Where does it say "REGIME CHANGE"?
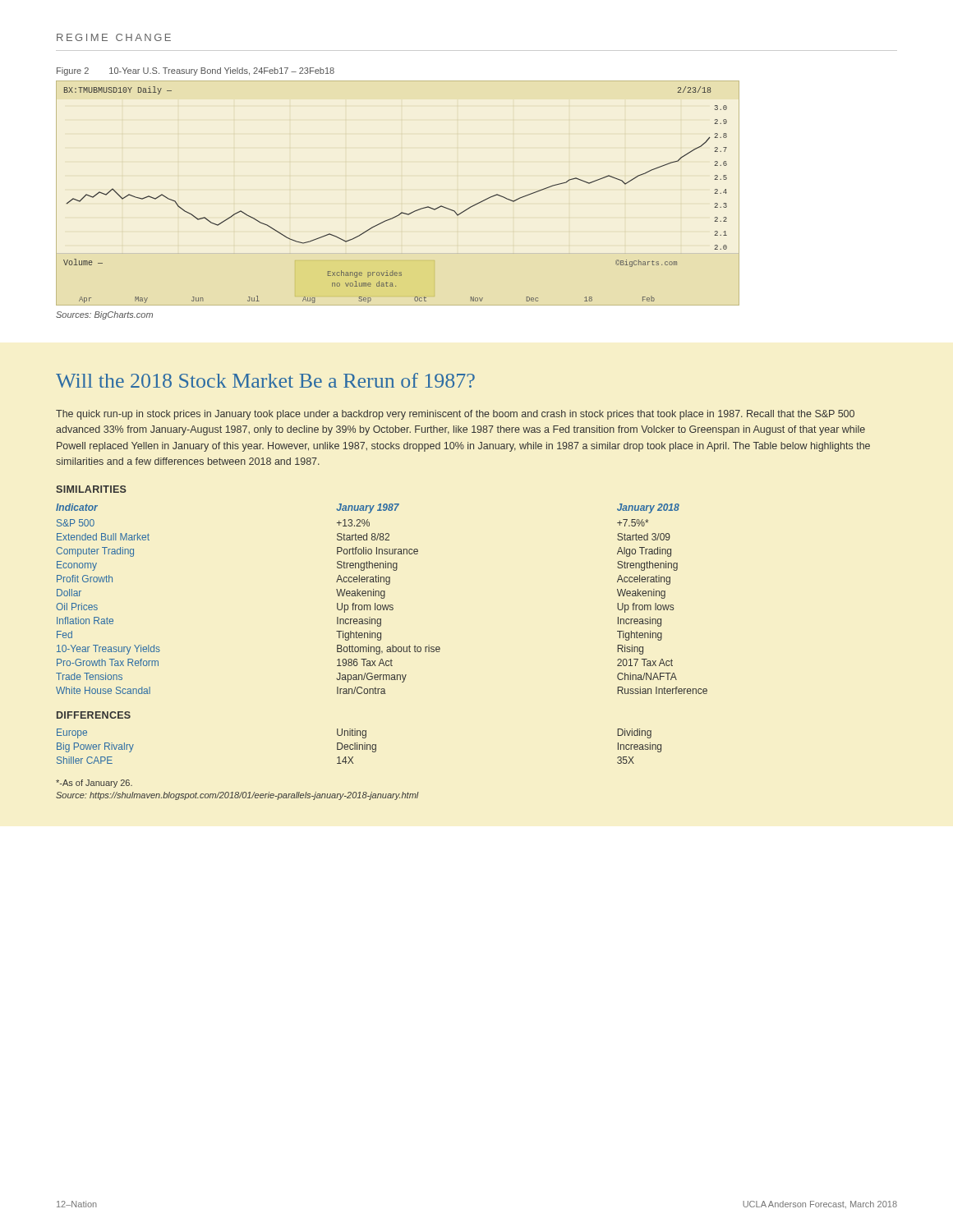This screenshot has width=953, height=1232. [115, 37]
